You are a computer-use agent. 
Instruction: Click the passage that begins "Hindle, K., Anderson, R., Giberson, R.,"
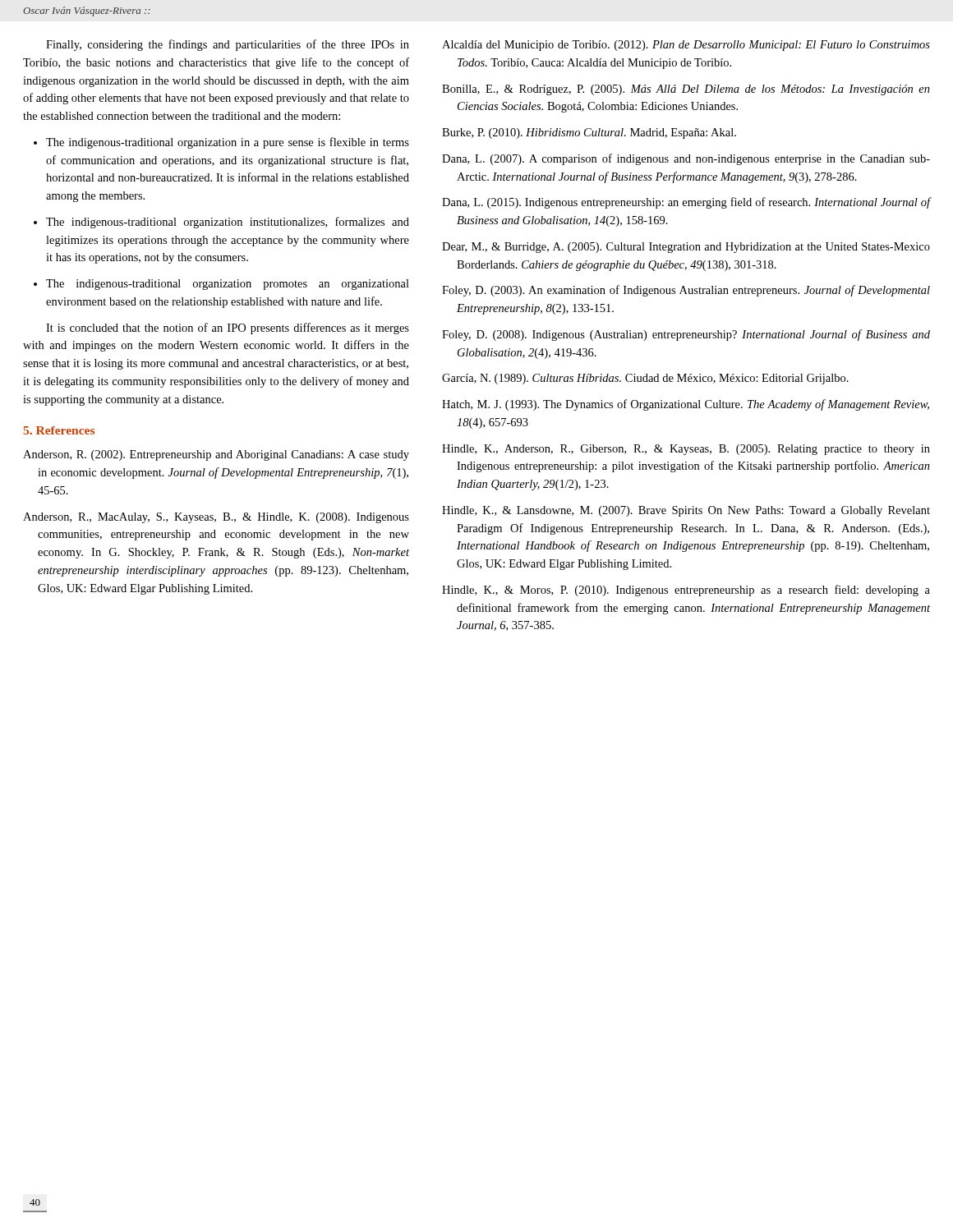tap(686, 466)
